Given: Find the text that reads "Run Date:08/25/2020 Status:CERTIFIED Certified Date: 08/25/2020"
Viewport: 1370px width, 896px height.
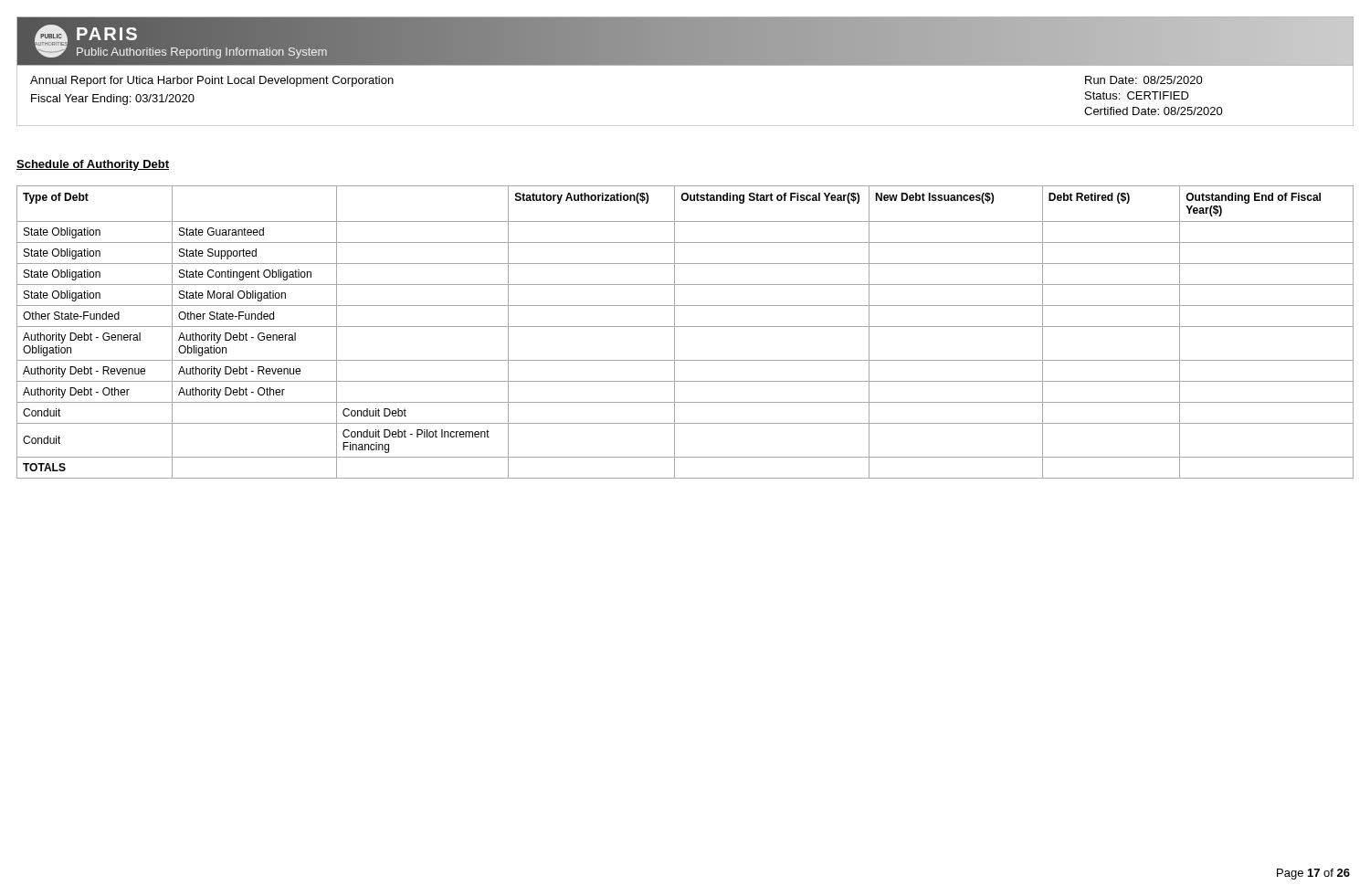Looking at the screenshot, I should click(1212, 95).
